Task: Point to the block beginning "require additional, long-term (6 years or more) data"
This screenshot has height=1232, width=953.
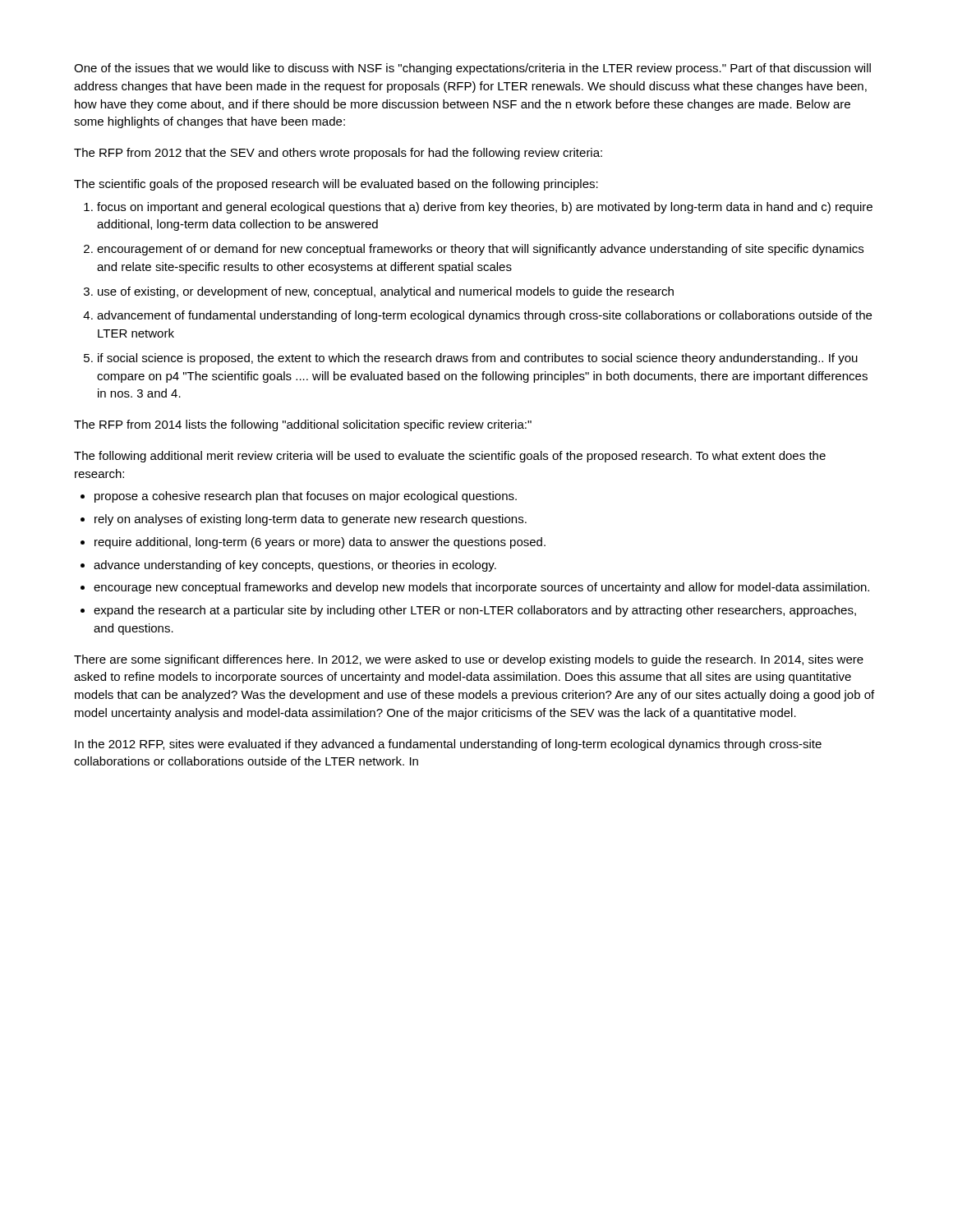Action: 486,542
